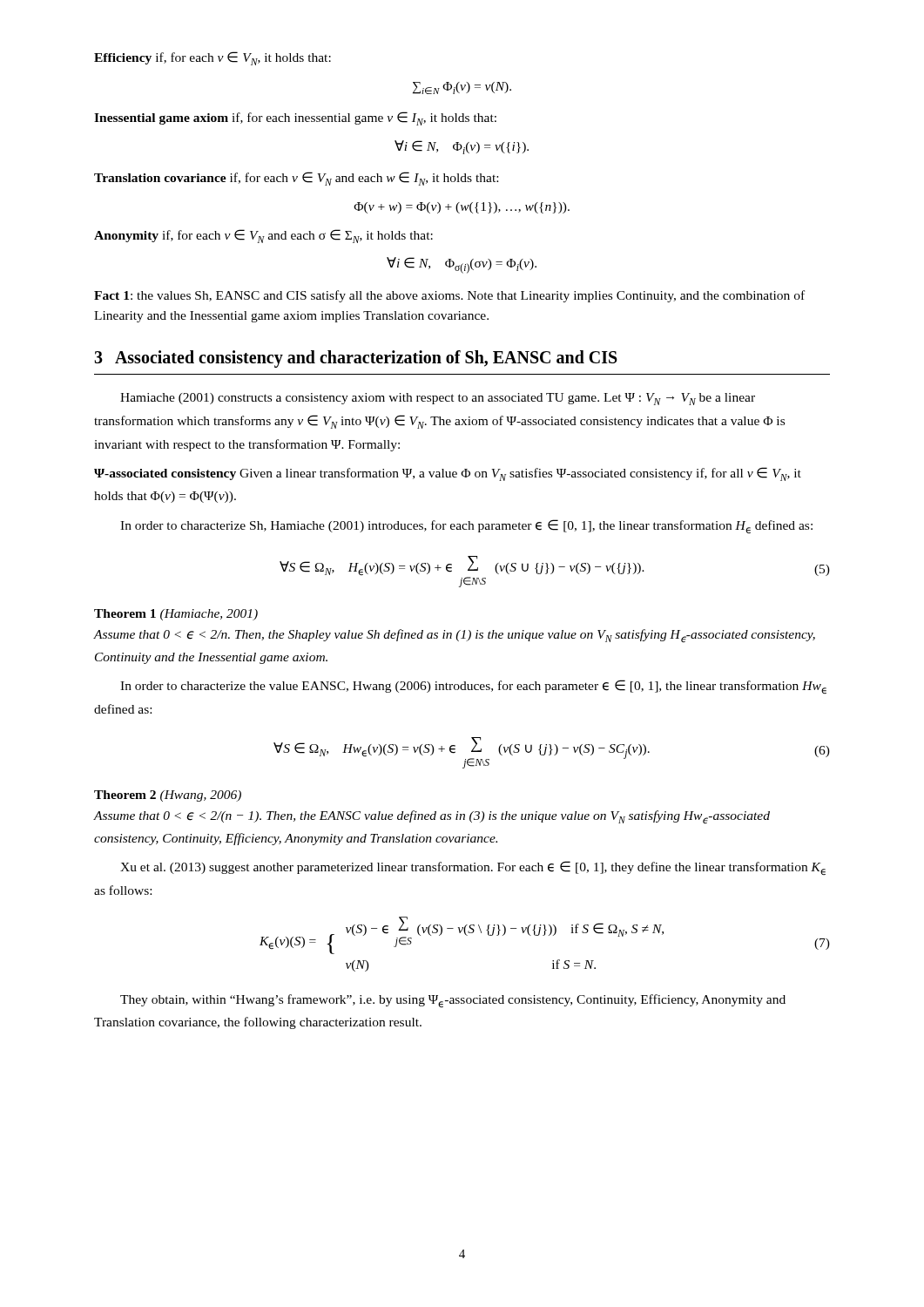Viewport: 924px width, 1307px height.
Task: Click on the text block with the text "Xu et al. (2013) suggest another"
Action: pos(460,878)
